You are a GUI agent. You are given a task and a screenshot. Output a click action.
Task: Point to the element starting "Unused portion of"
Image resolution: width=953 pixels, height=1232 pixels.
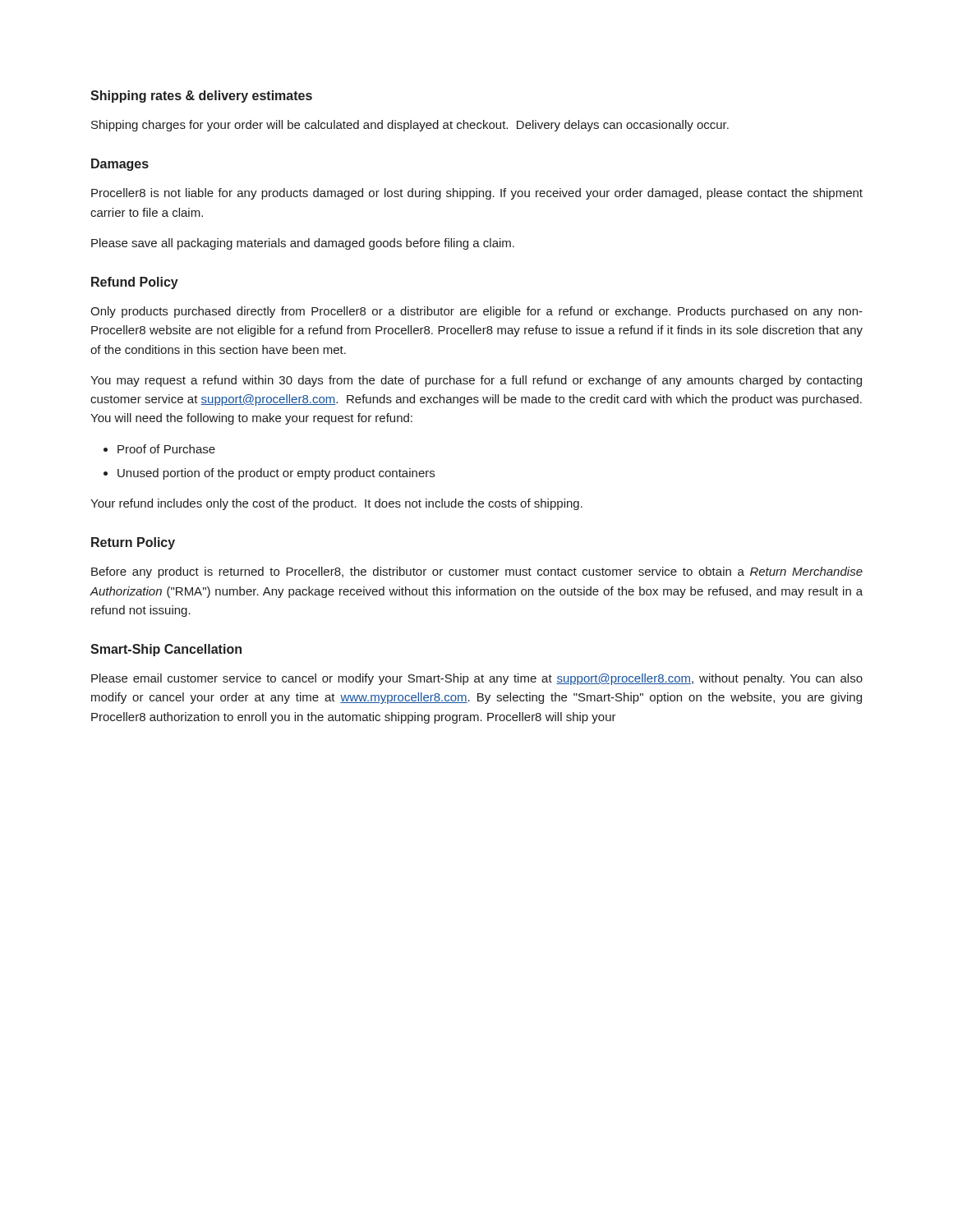276,472
